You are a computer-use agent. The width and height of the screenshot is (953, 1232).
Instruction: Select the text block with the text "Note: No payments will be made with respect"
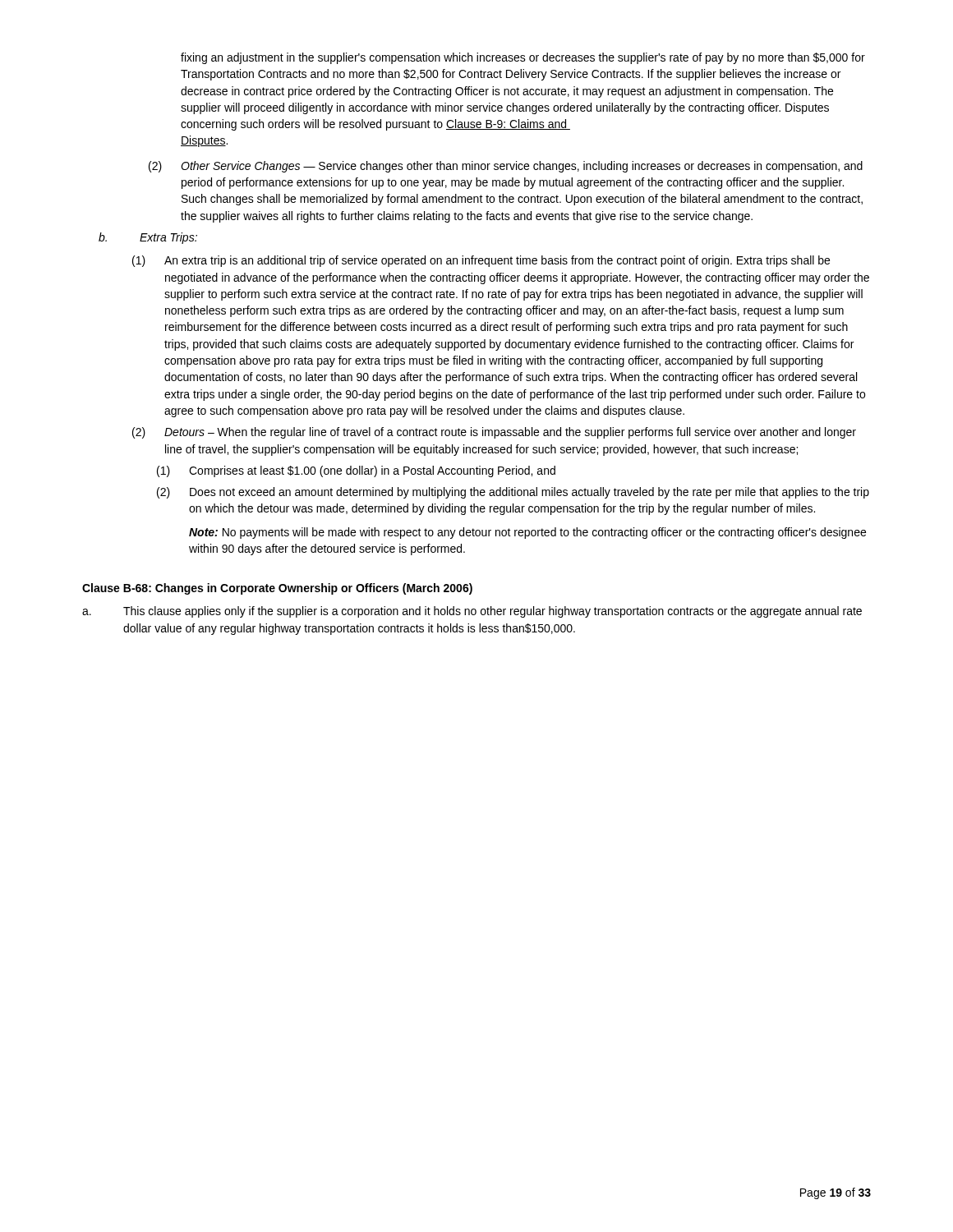coord(528,540)
